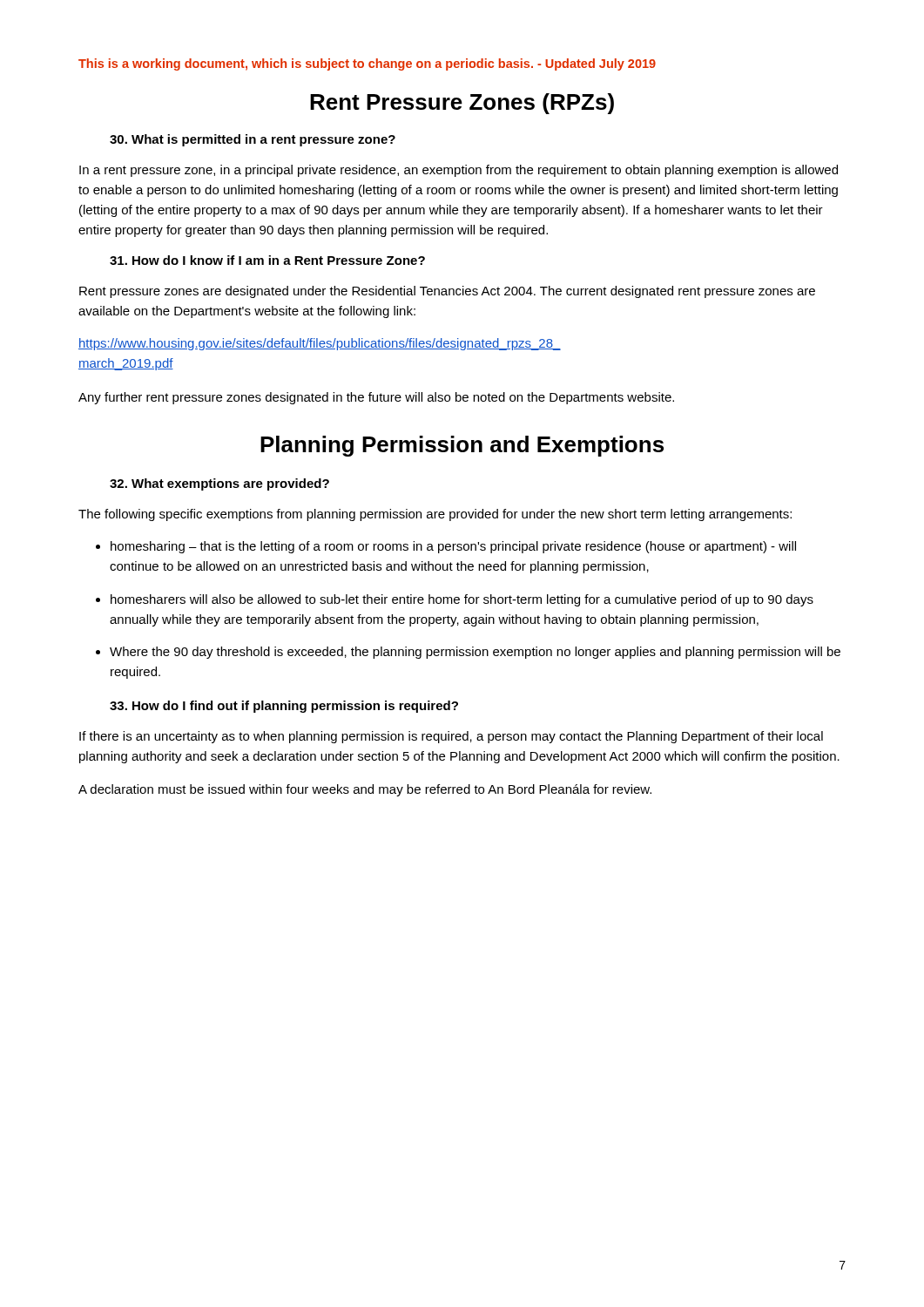The width and height of the screenshot is (924, 1307).
Task: Point to the block beginning "In a rent pressure zone, in a principal"
Action: tap(462, 200)
